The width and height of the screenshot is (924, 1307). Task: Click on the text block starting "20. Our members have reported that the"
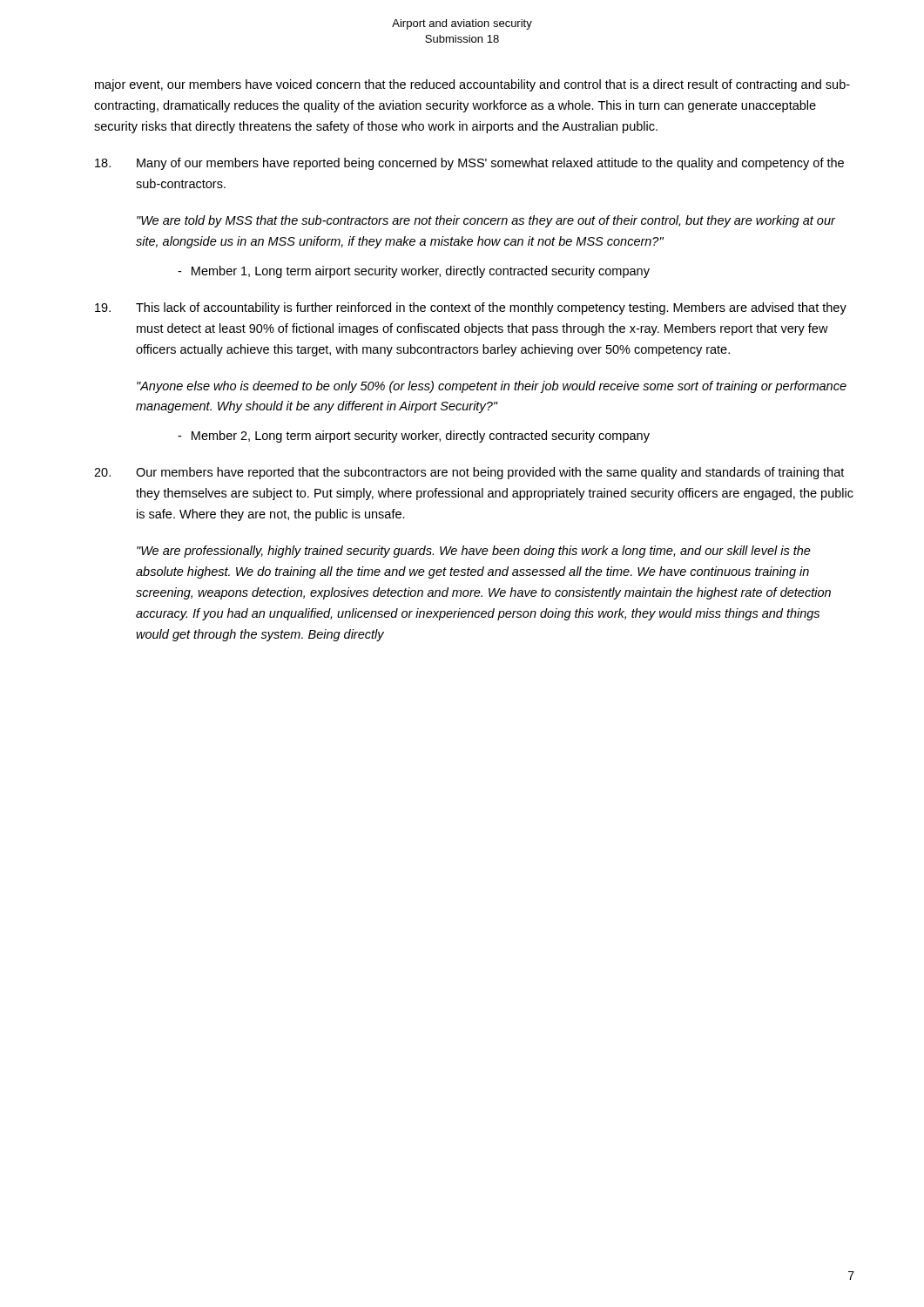[474, 494]
